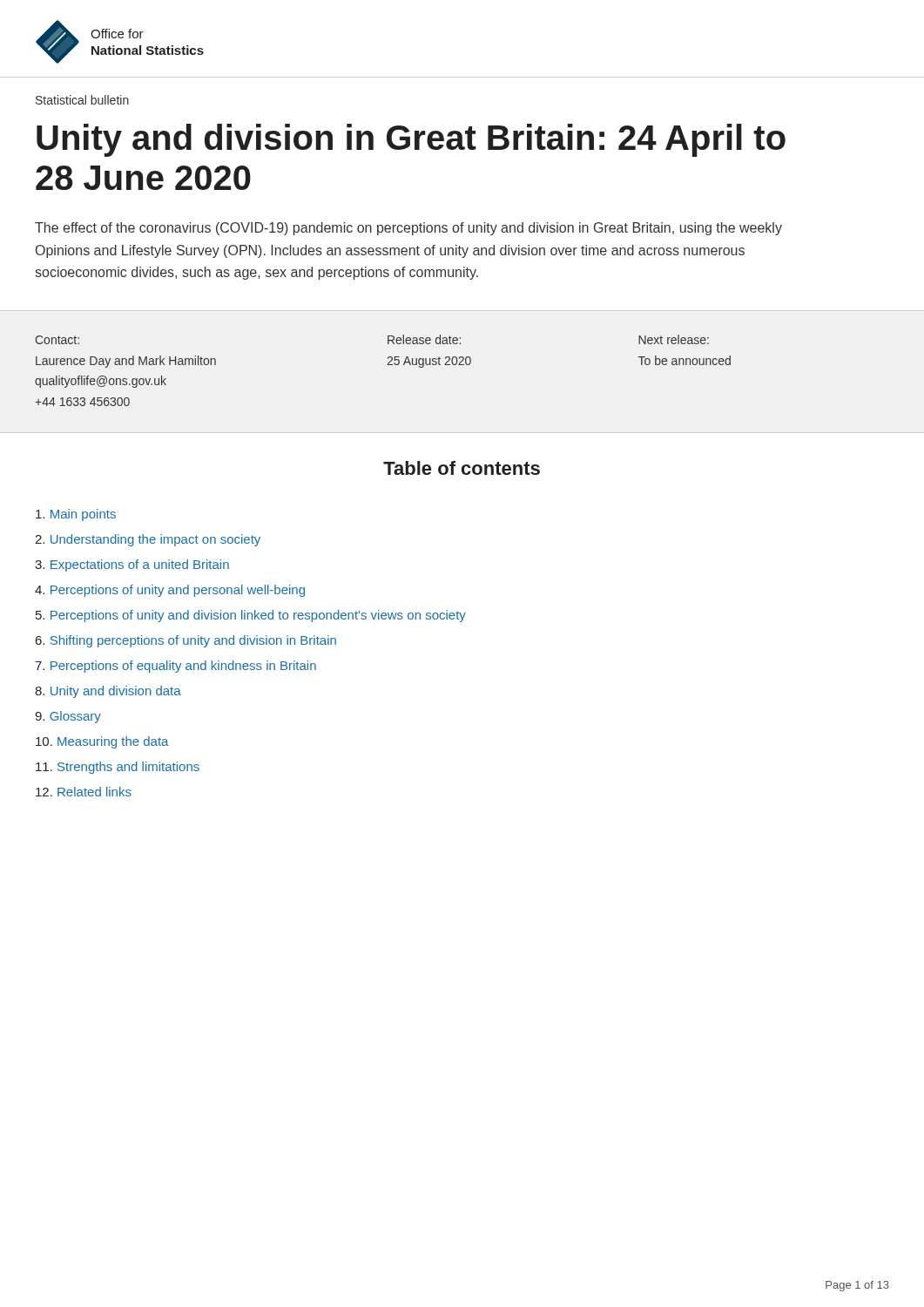Click the logo
Screen dimensions: 1307x924
462,39
